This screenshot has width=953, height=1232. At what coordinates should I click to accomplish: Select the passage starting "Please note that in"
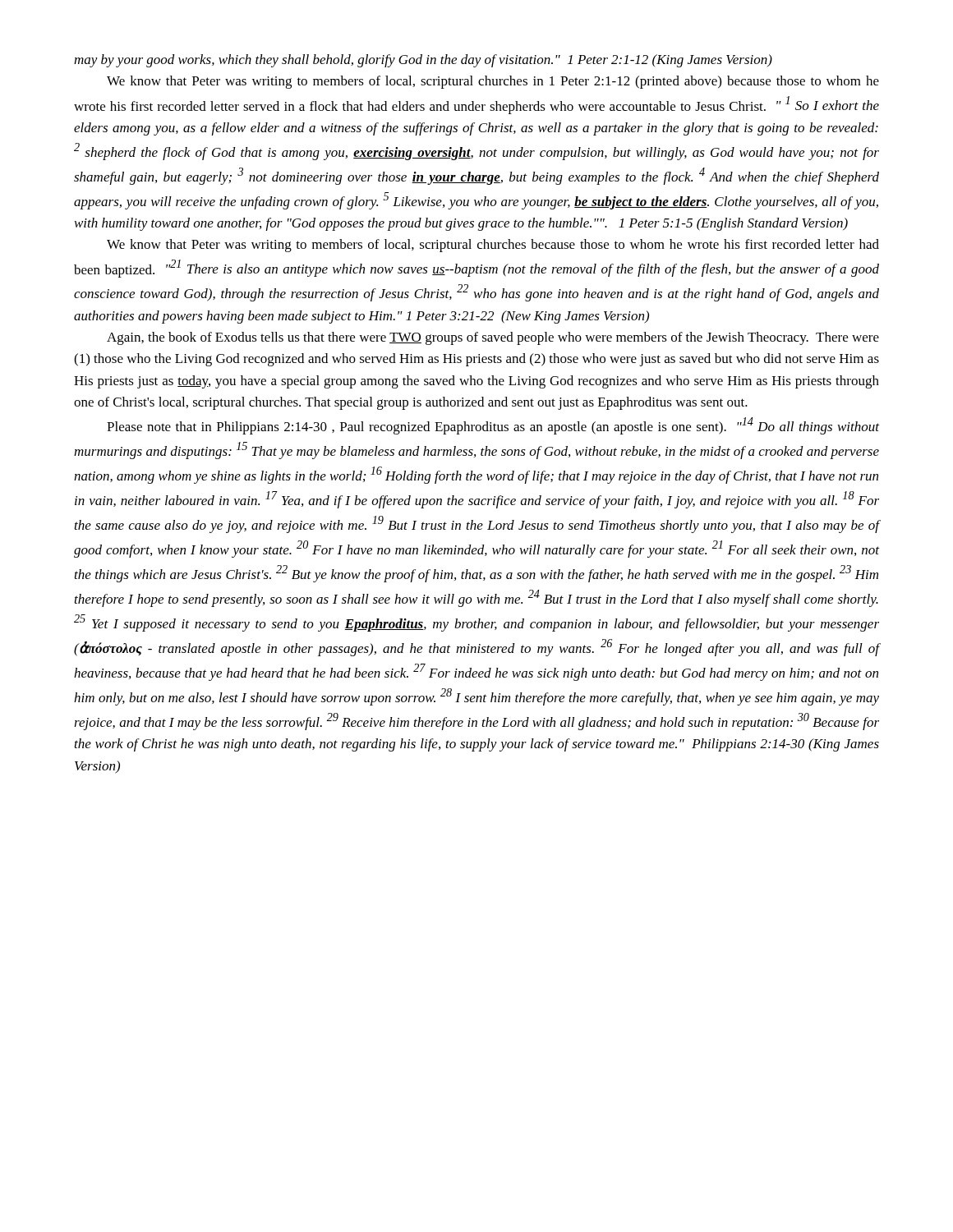(476, 594)
